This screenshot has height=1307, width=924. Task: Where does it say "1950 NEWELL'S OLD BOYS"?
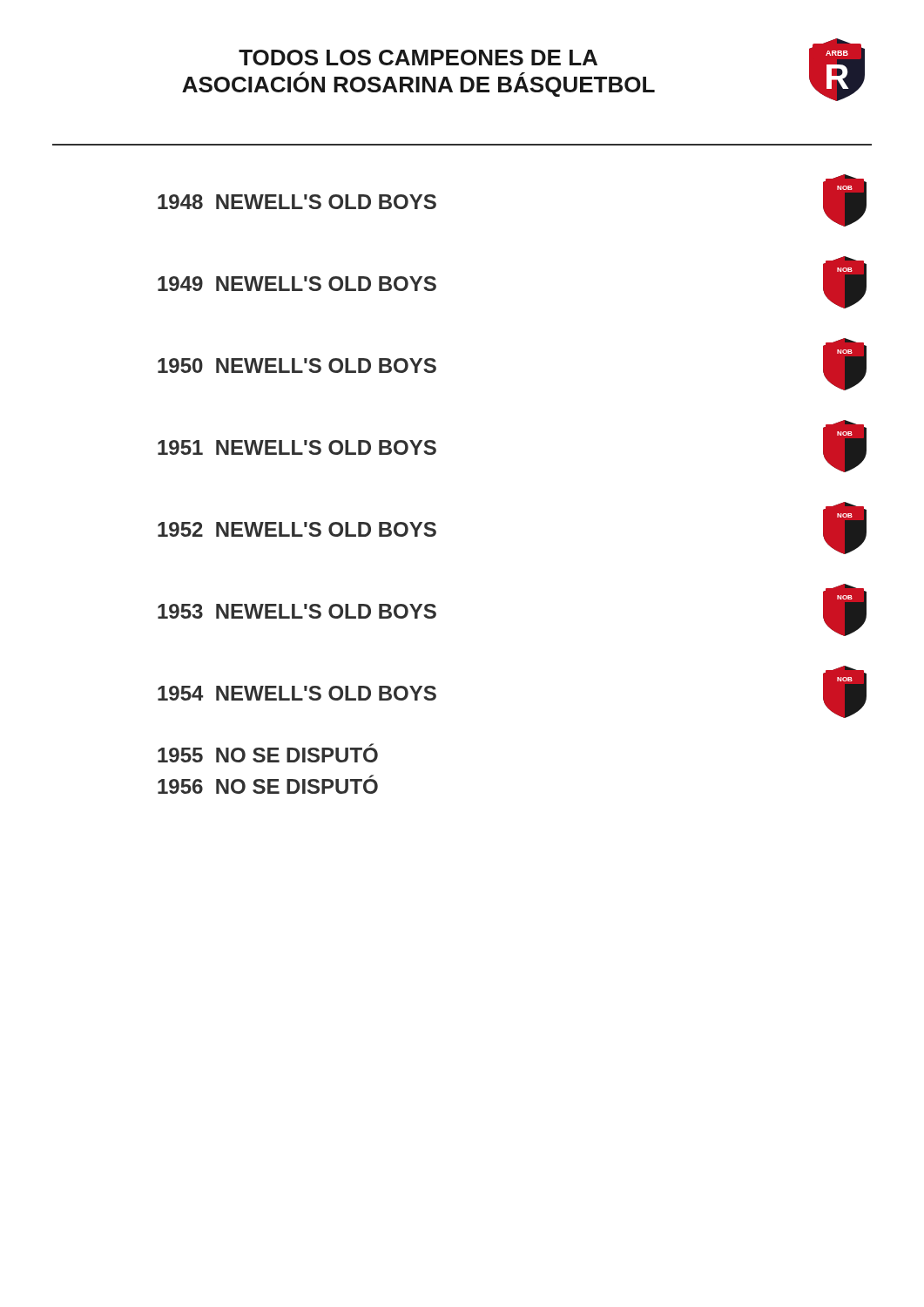(x=297, y=366)
